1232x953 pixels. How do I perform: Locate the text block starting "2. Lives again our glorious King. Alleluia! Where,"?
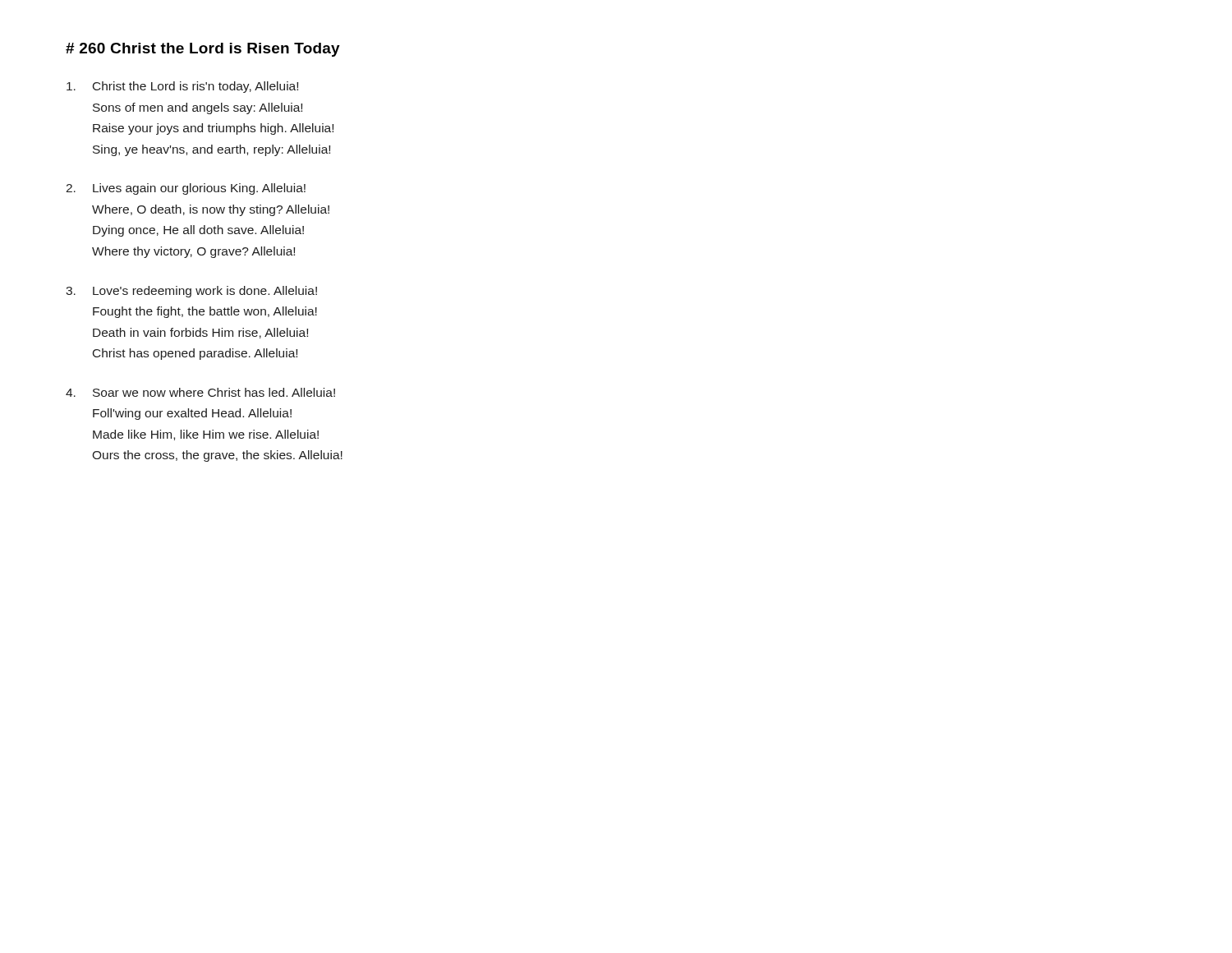pyautogui.click(x=186, y=189)
